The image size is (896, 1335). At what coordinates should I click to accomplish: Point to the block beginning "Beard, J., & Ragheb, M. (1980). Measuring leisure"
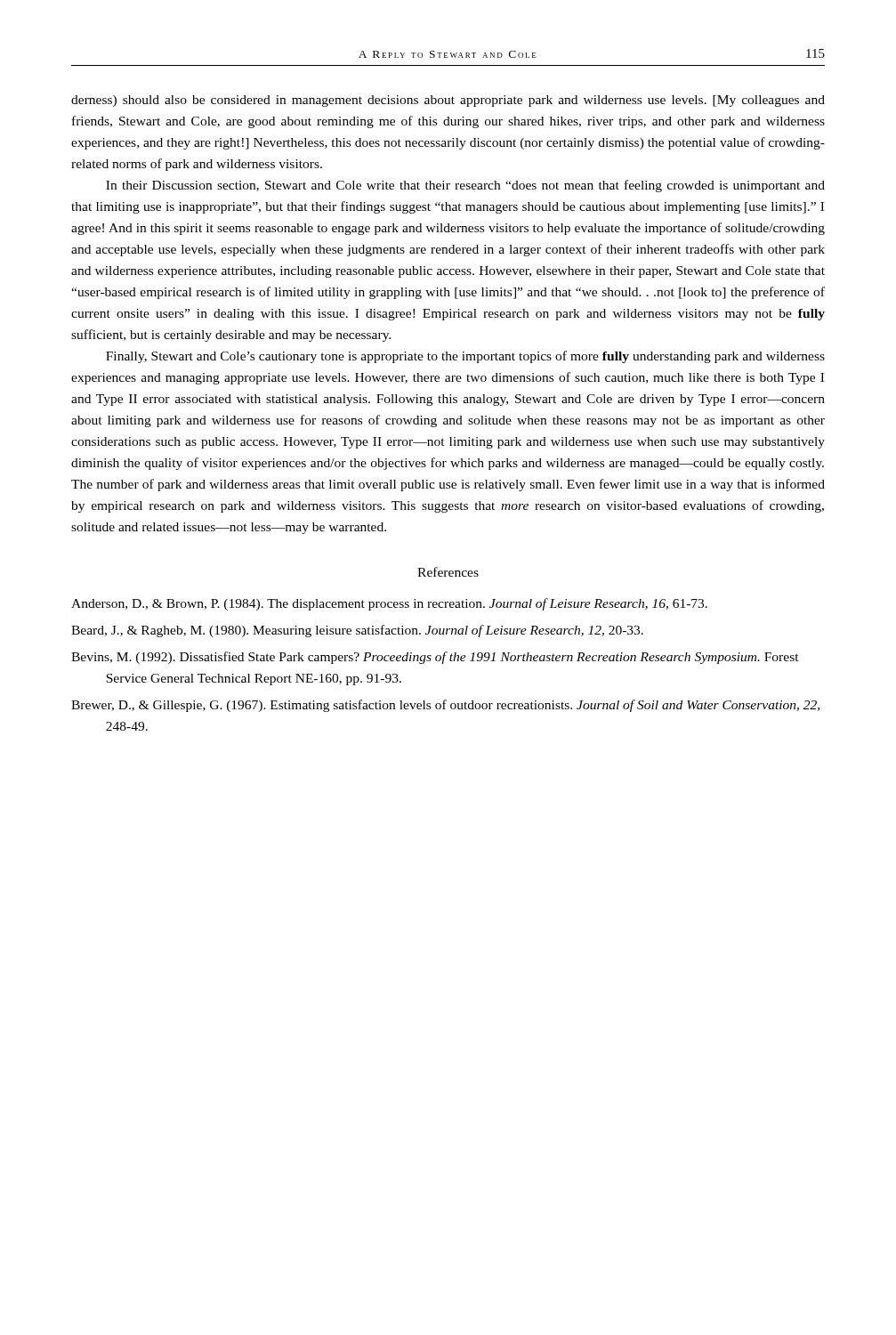click(358, 630)
